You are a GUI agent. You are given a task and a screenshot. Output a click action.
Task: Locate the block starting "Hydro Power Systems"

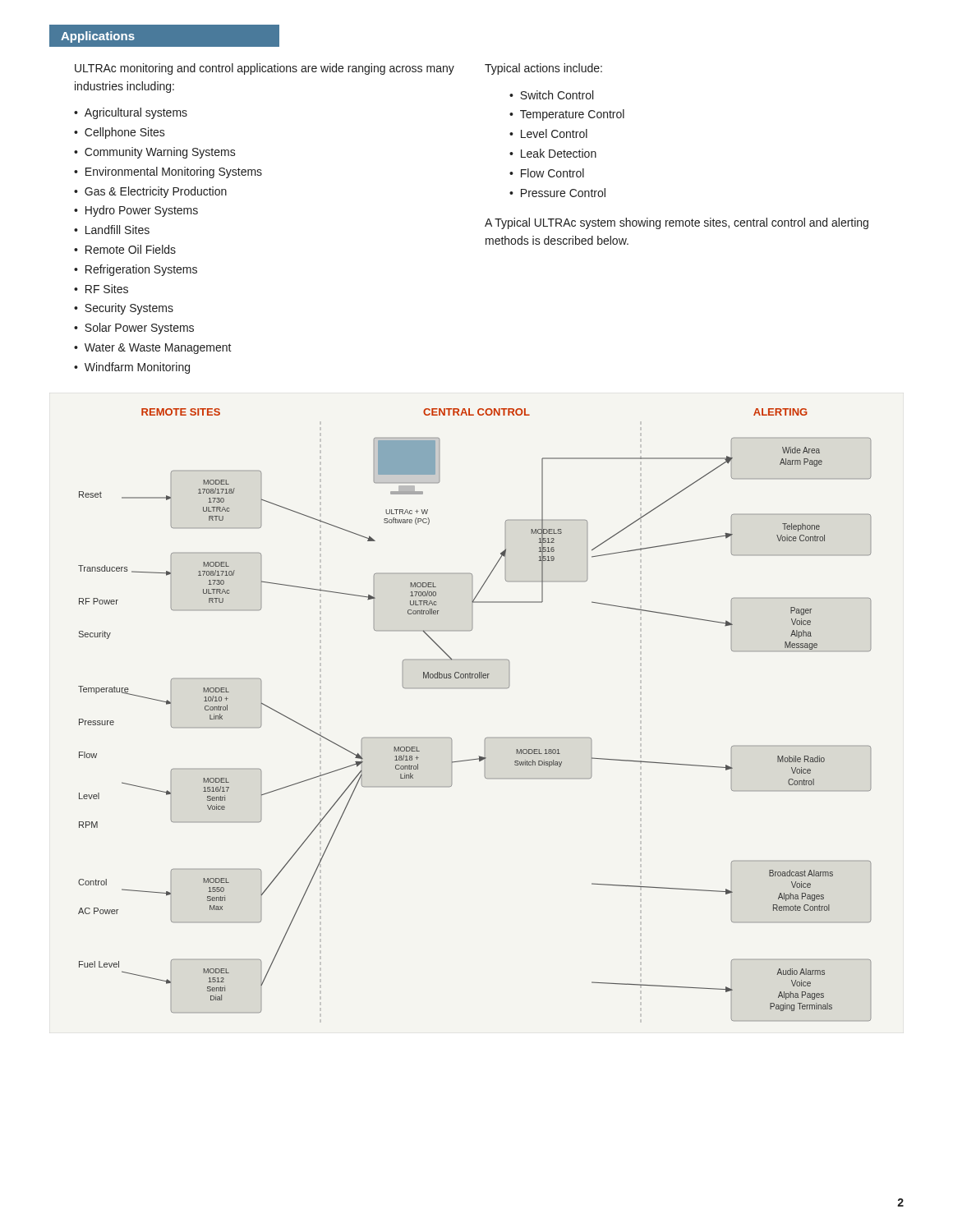pyautogui.click(x=141, y=211)
